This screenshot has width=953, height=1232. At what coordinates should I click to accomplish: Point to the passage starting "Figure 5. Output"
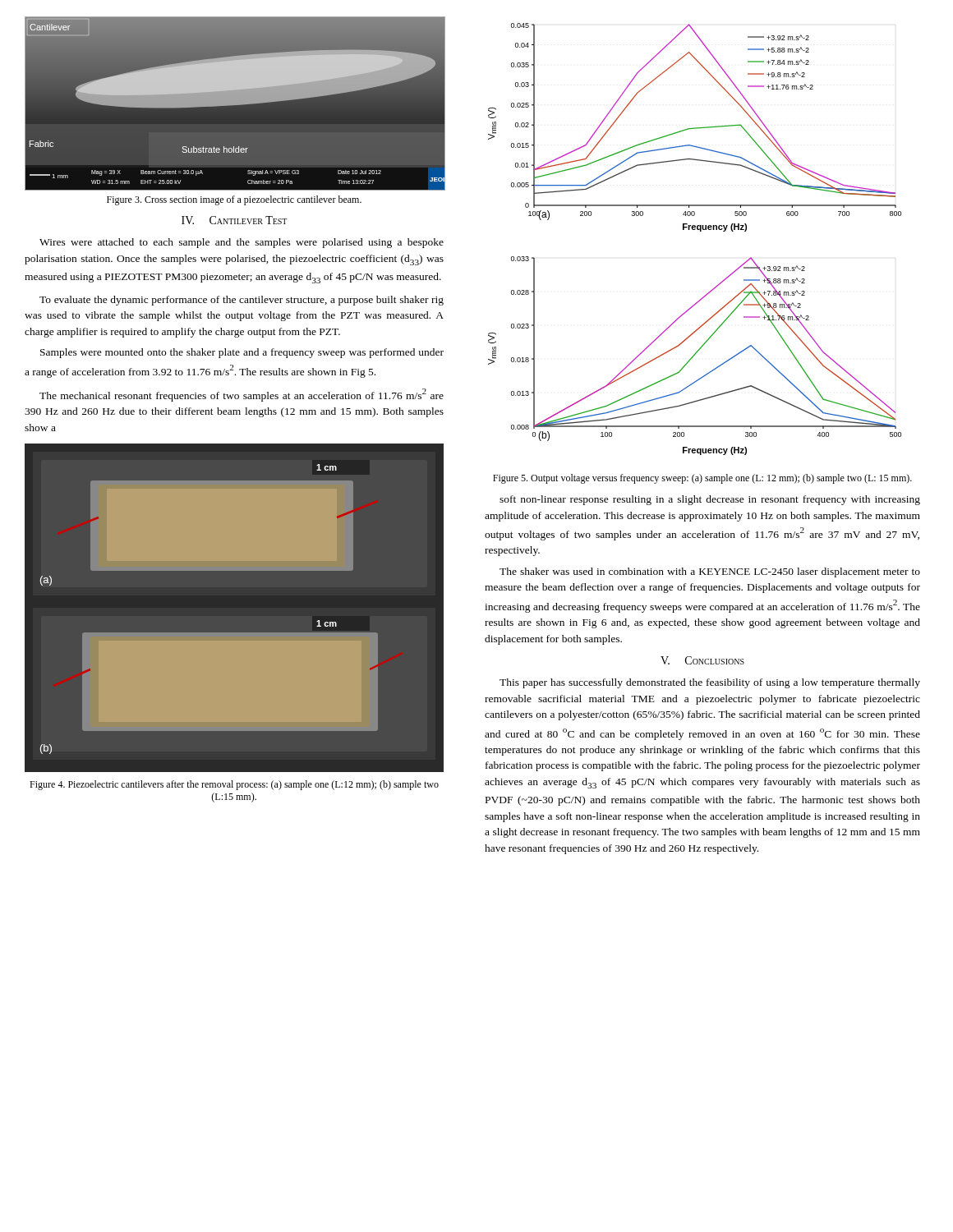click(702, 478)
